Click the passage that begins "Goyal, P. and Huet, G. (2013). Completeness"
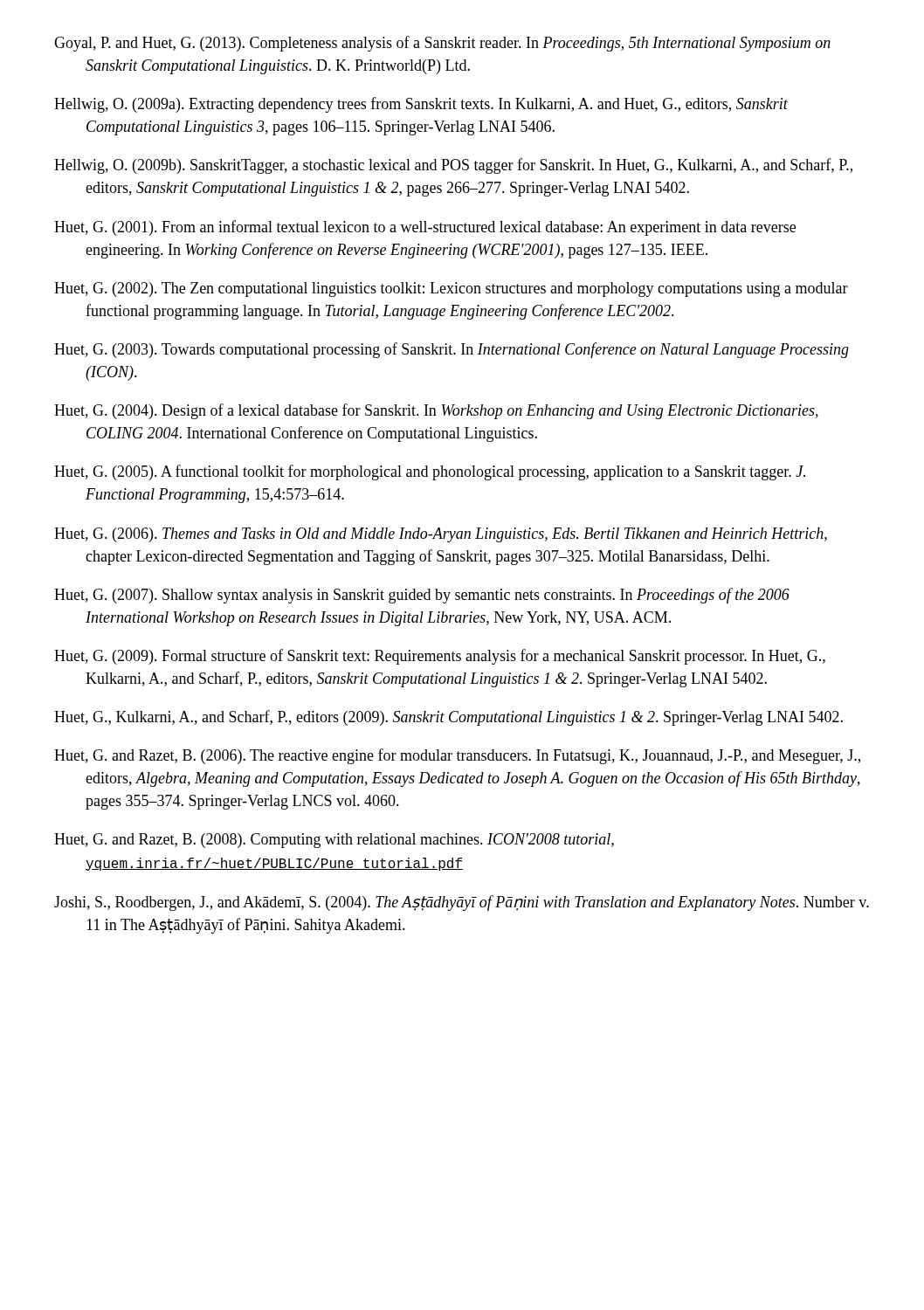 coord(442,54)
